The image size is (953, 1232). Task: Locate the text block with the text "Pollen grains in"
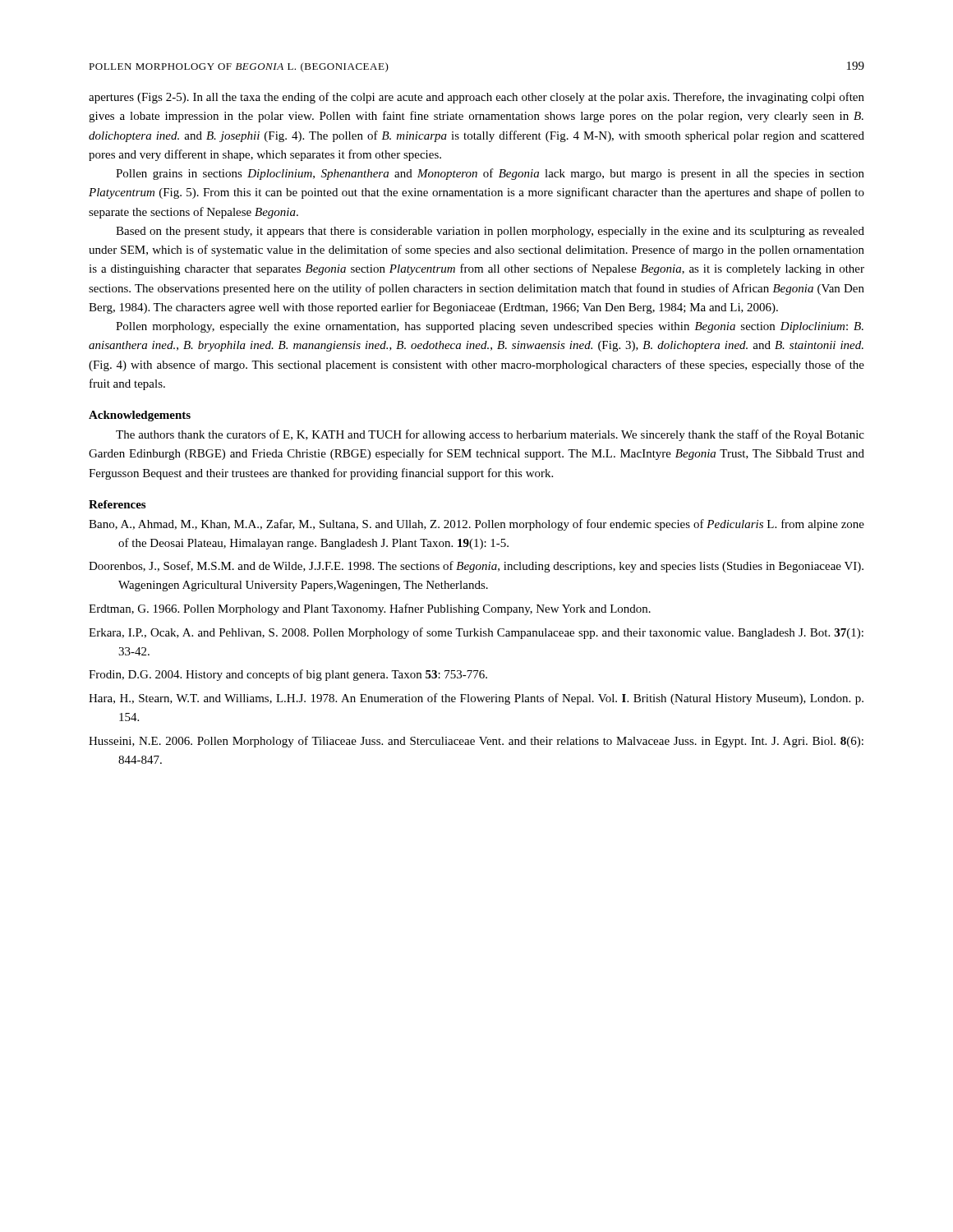[x=476, y=193]
